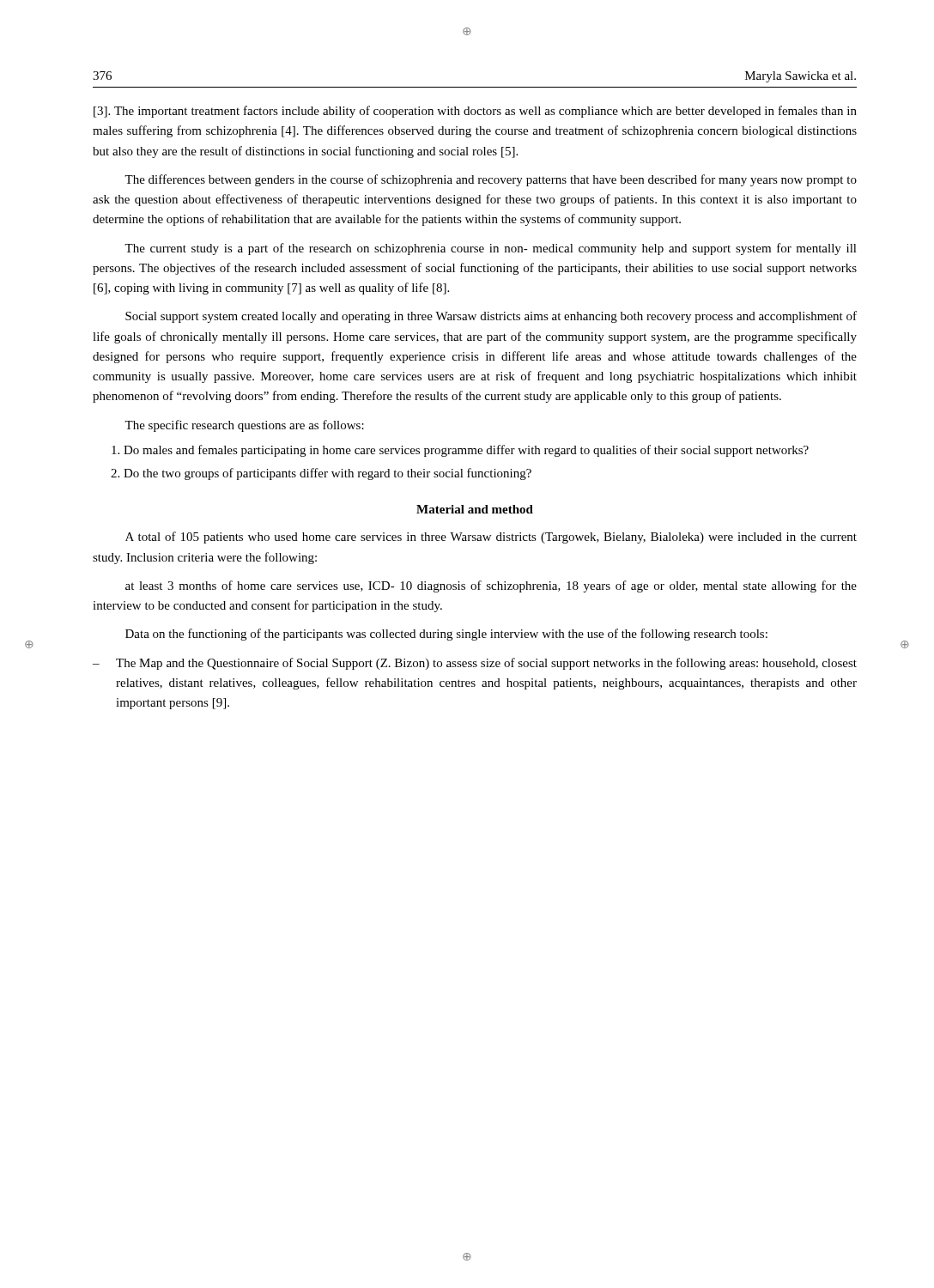934x1288 pixels.
Task: Click on the text block that says "Social support system created locally and"
Action: point(475,357)
